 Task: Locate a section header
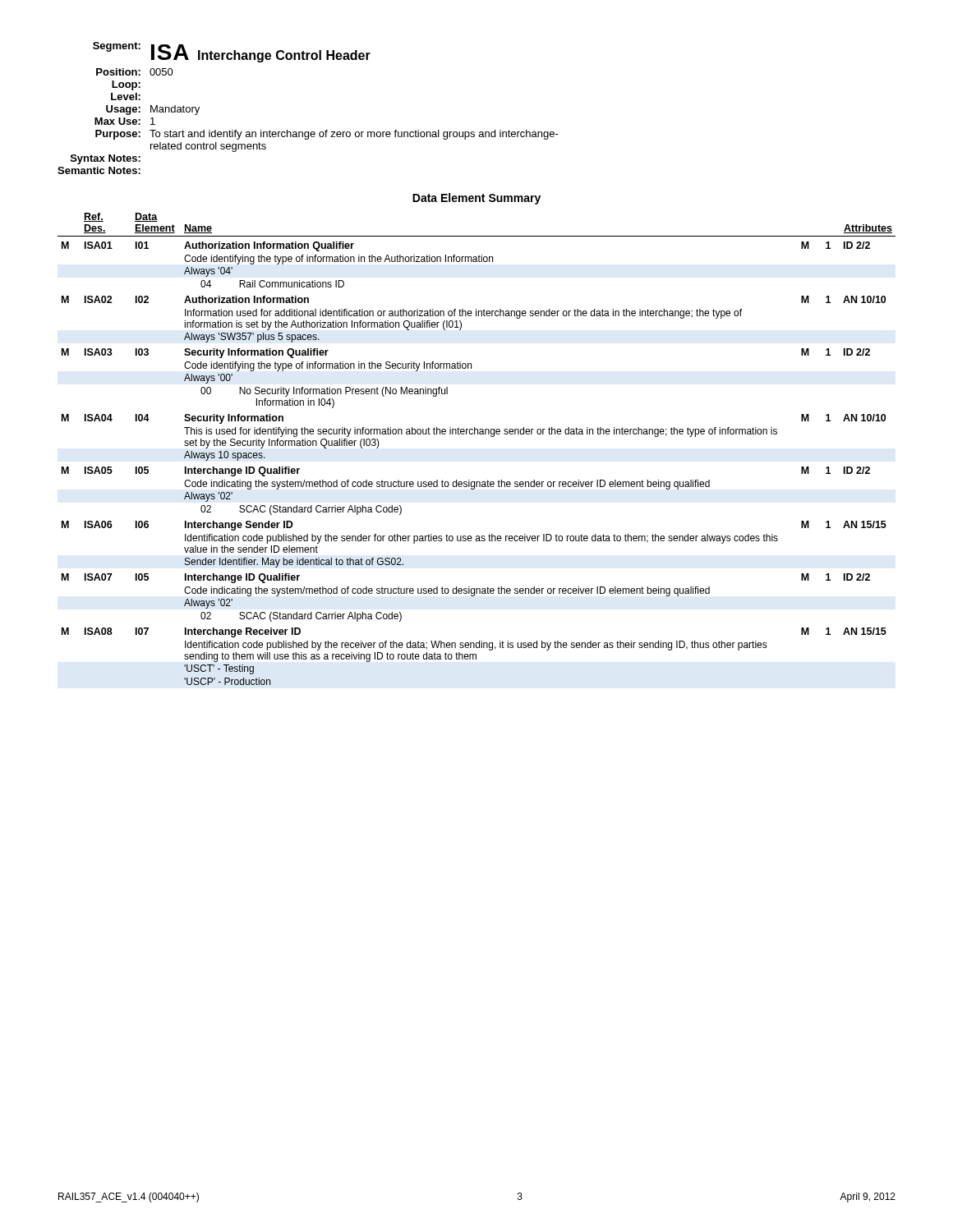[476, 198]
